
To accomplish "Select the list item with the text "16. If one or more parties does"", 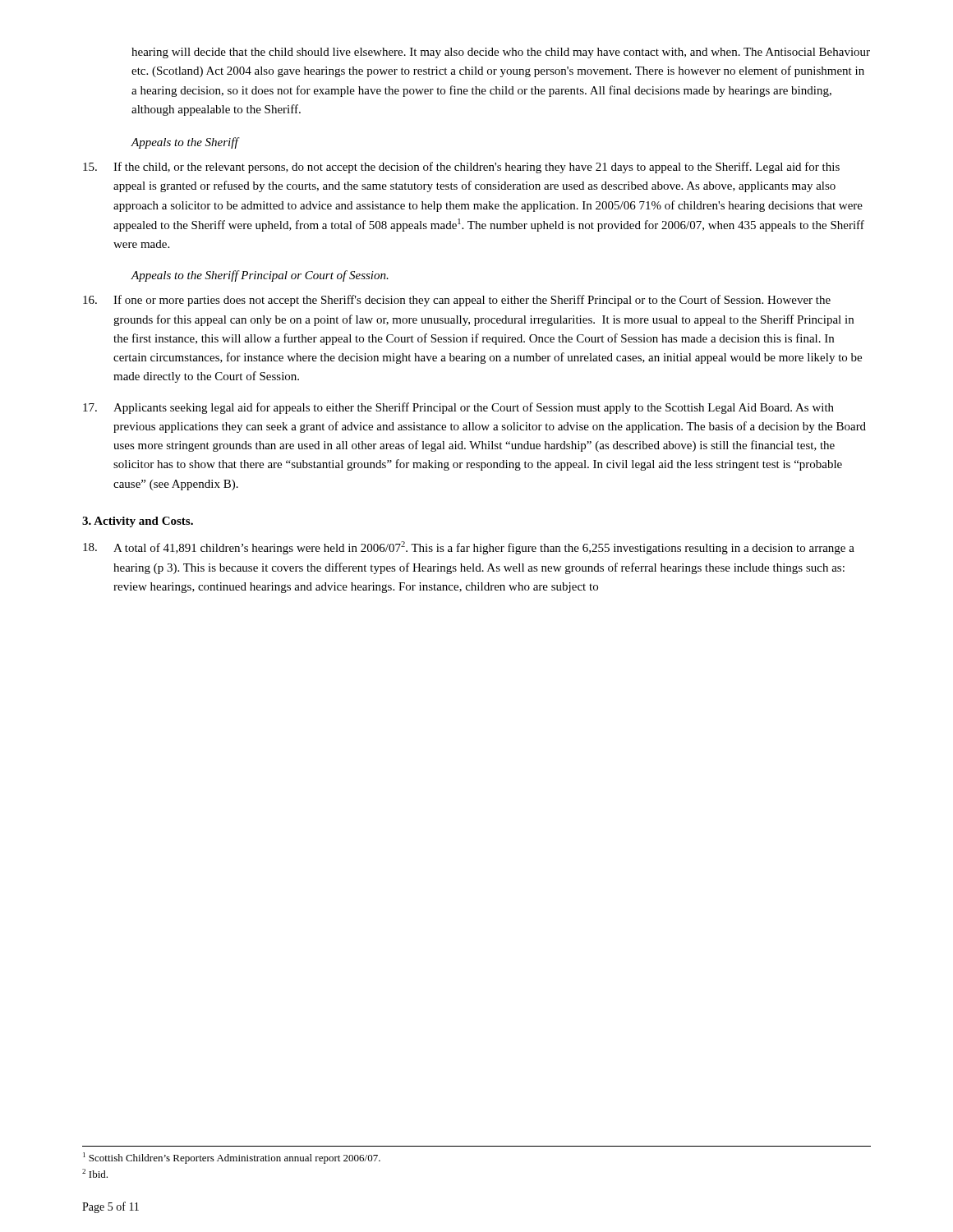I will 476,339.
